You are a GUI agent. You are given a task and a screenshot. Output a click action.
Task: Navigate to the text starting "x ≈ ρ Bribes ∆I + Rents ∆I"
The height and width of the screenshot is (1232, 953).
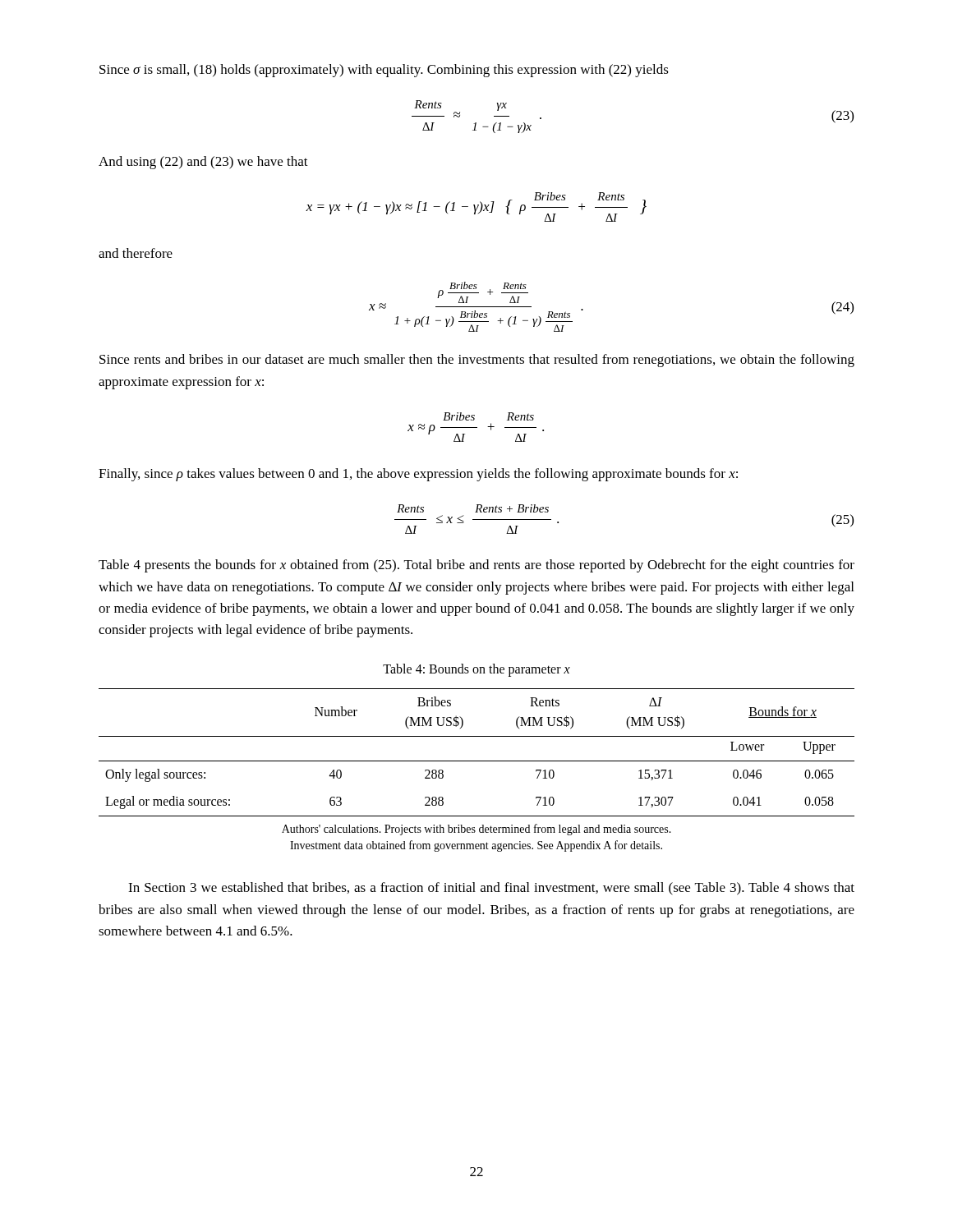476,428
